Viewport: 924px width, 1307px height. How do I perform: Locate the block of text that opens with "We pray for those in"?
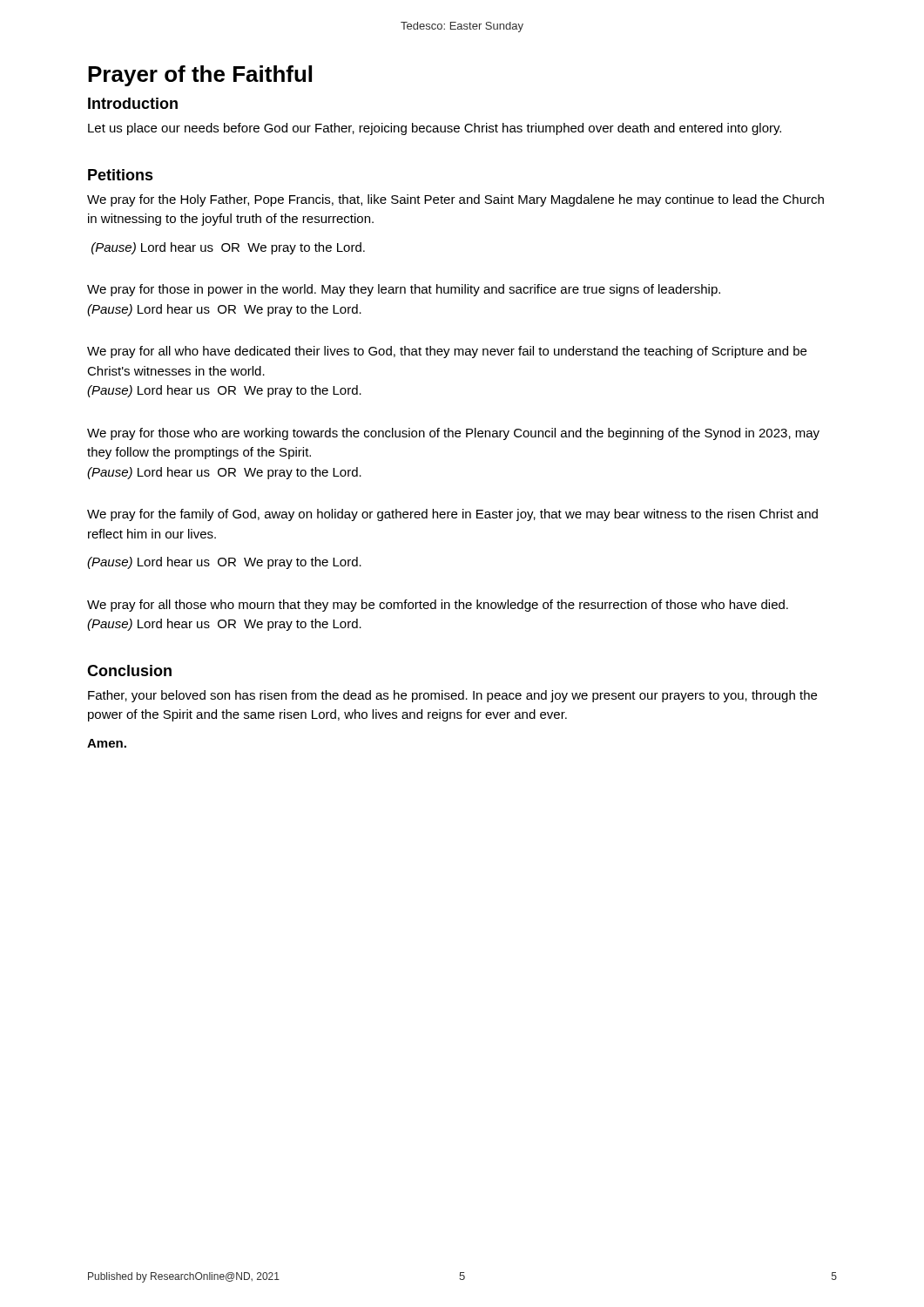point(404,299)
